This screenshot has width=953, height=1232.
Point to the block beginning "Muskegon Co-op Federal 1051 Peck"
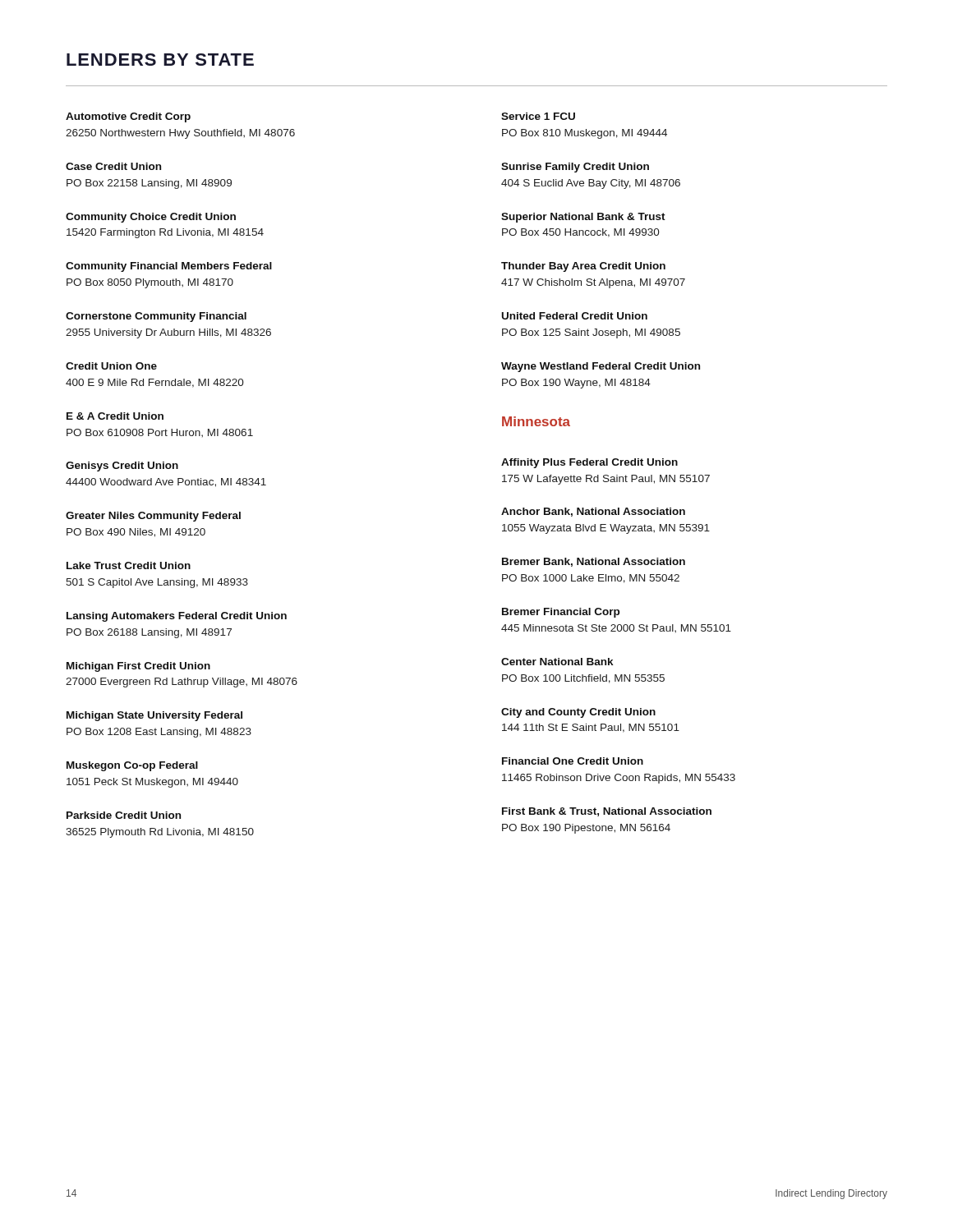coord(132,766)
